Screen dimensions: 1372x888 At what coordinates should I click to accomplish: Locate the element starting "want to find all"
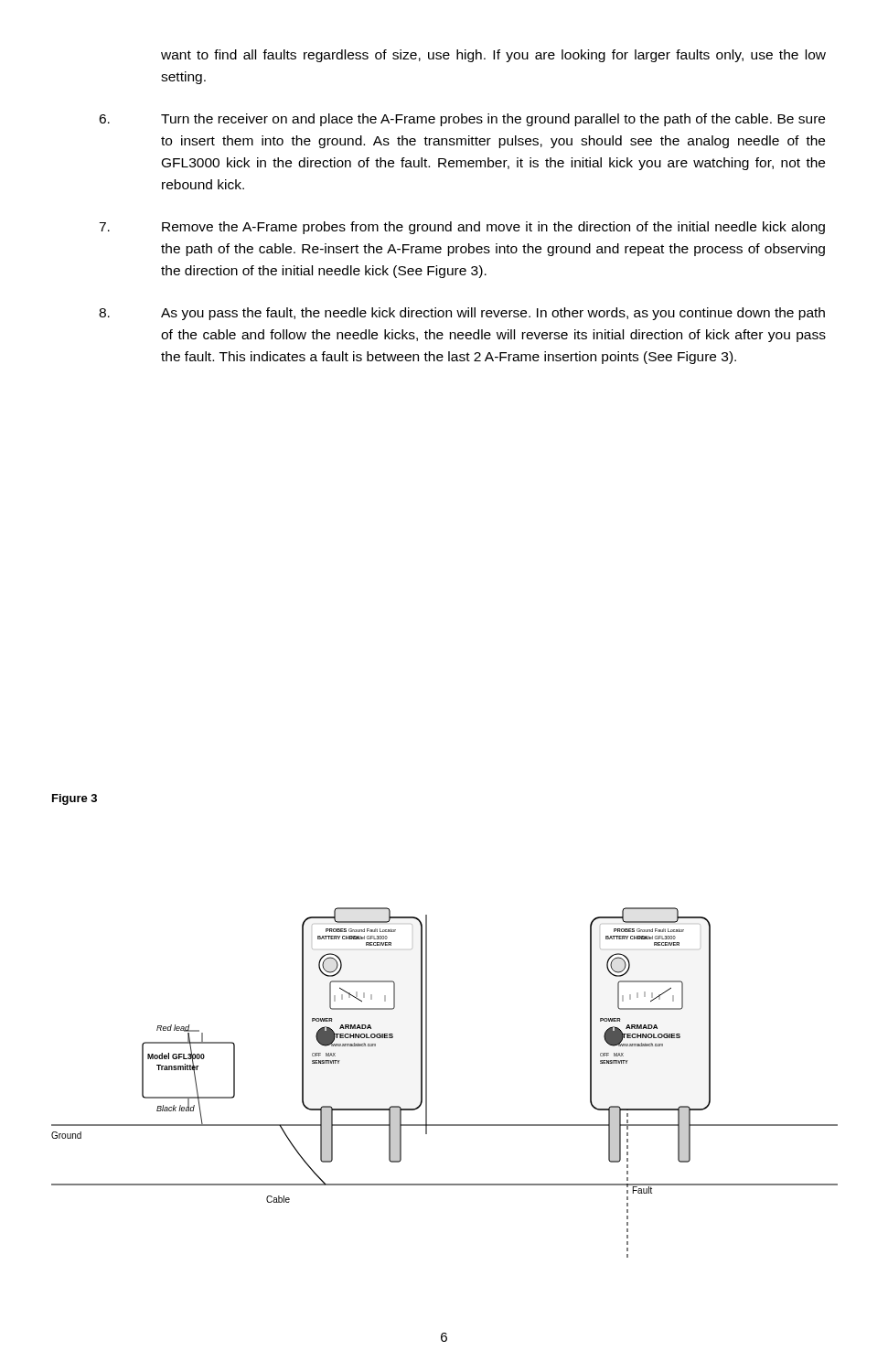(493, 65)
